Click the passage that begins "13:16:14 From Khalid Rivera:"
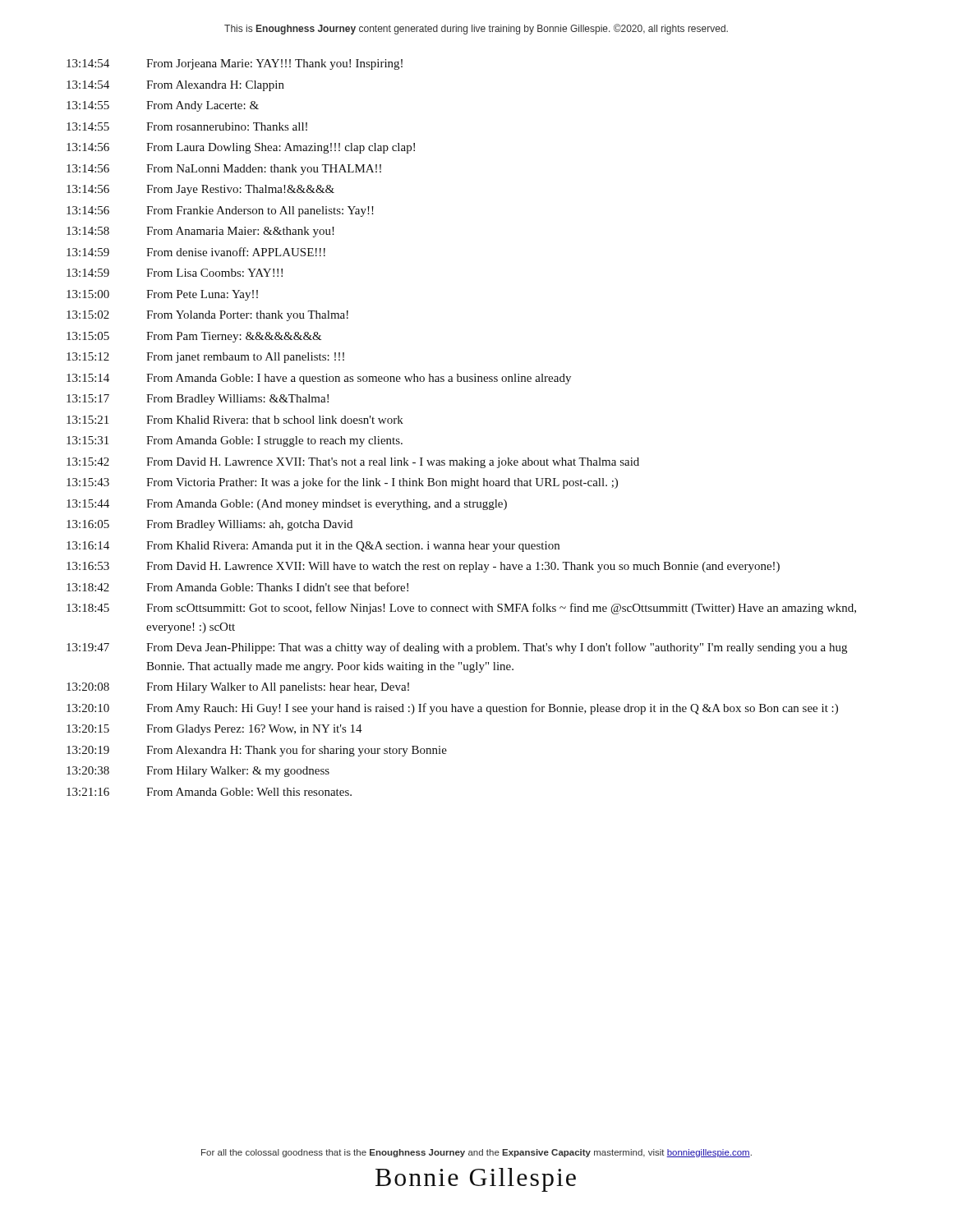The width and height of the screenshot is (953, 1232). tap(476, 545)
